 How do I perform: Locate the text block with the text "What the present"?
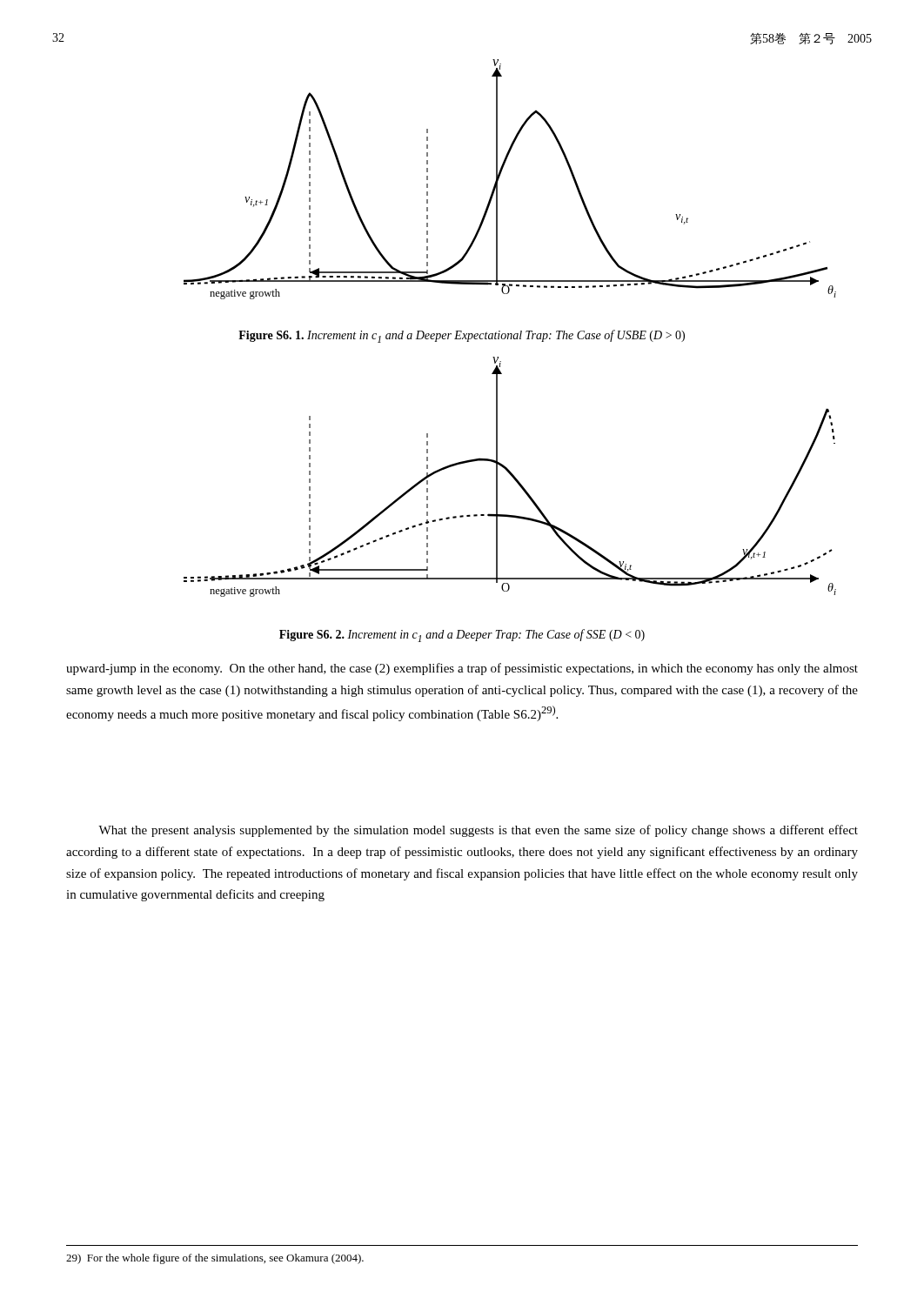tap(462, 862)
